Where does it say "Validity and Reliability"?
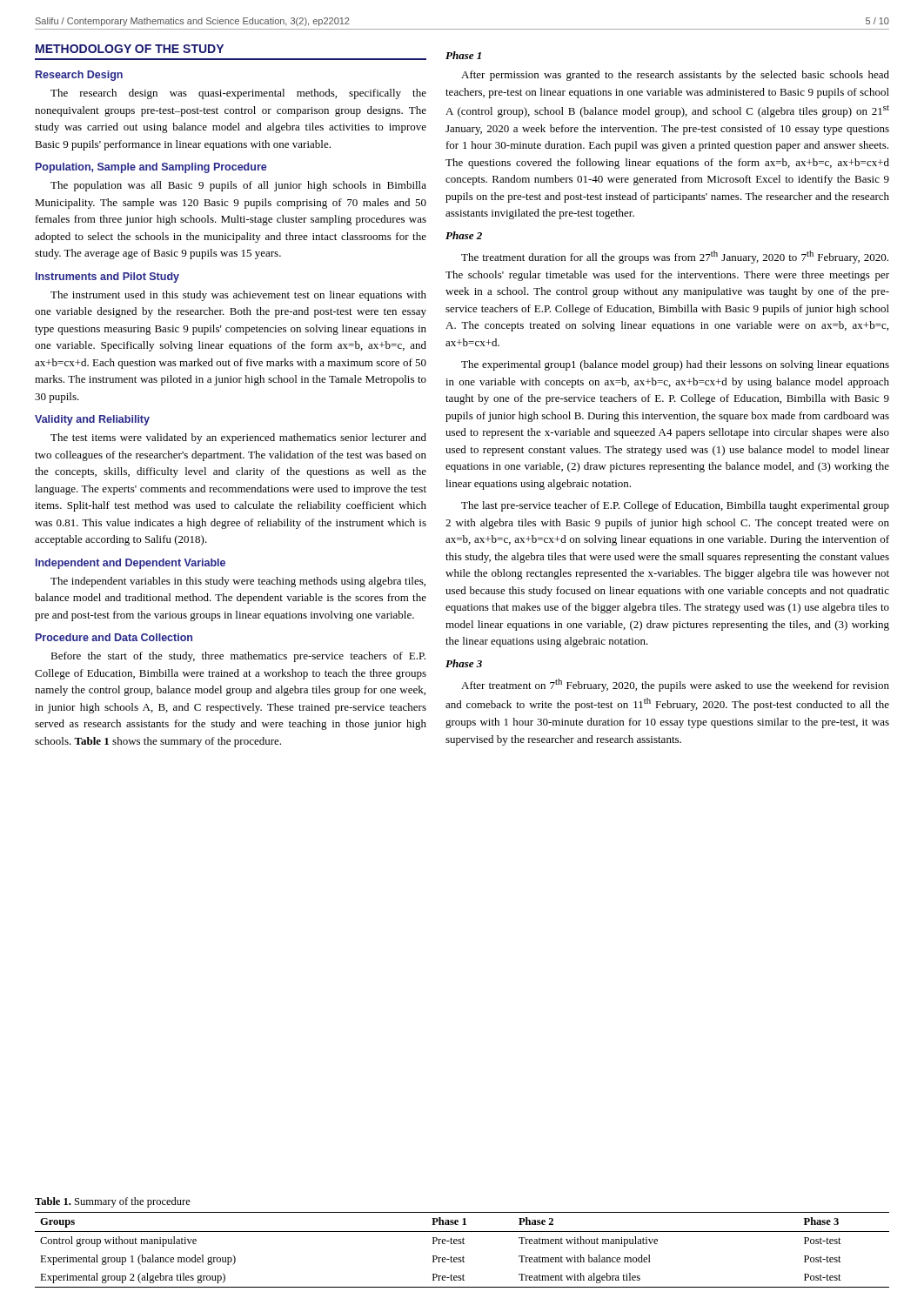 (x=92, y=419)
